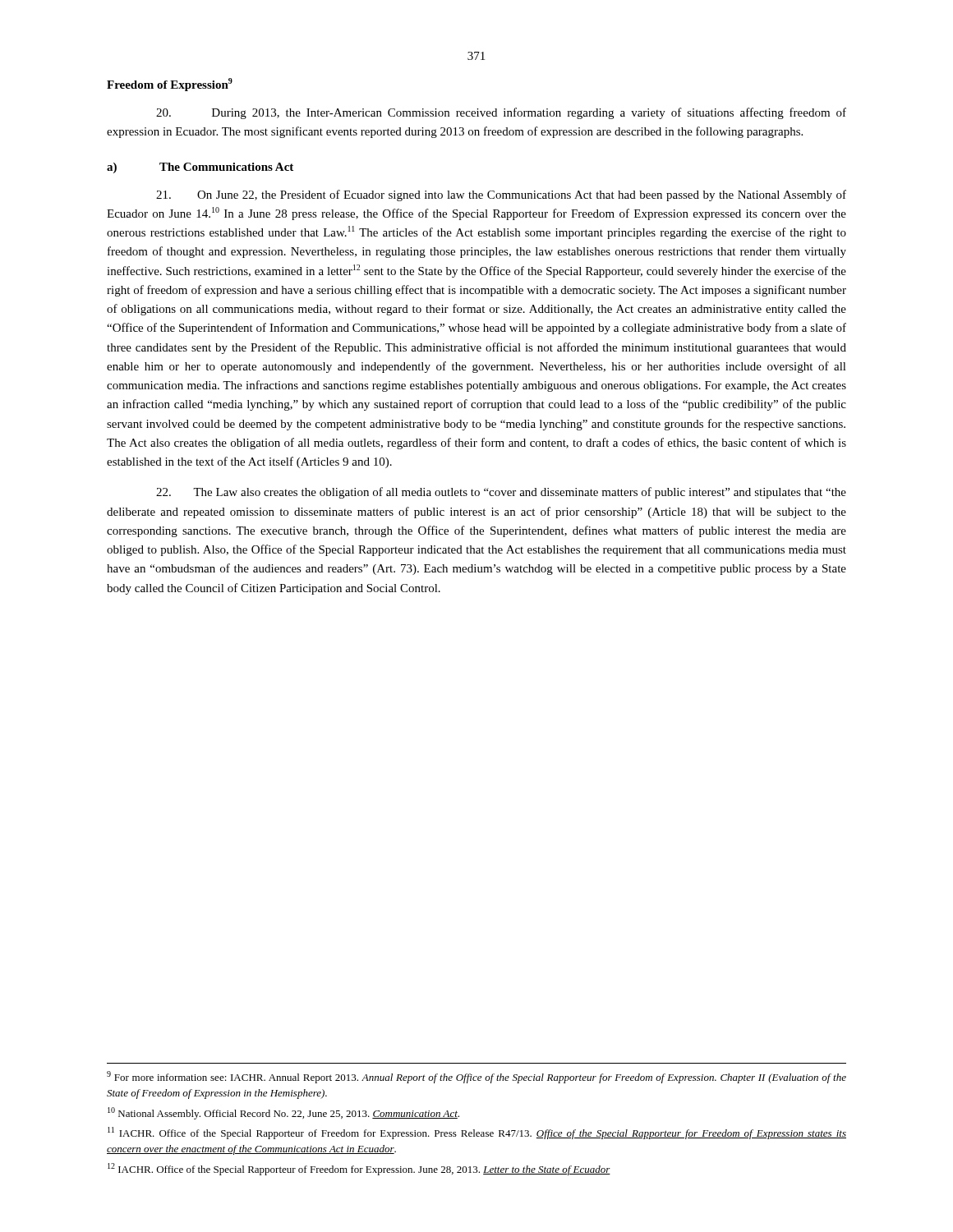The image size is (953, 1232).
Task: Navigate to the region starting "Freedom of Expression9"
Action: click(x=170, y=85)
